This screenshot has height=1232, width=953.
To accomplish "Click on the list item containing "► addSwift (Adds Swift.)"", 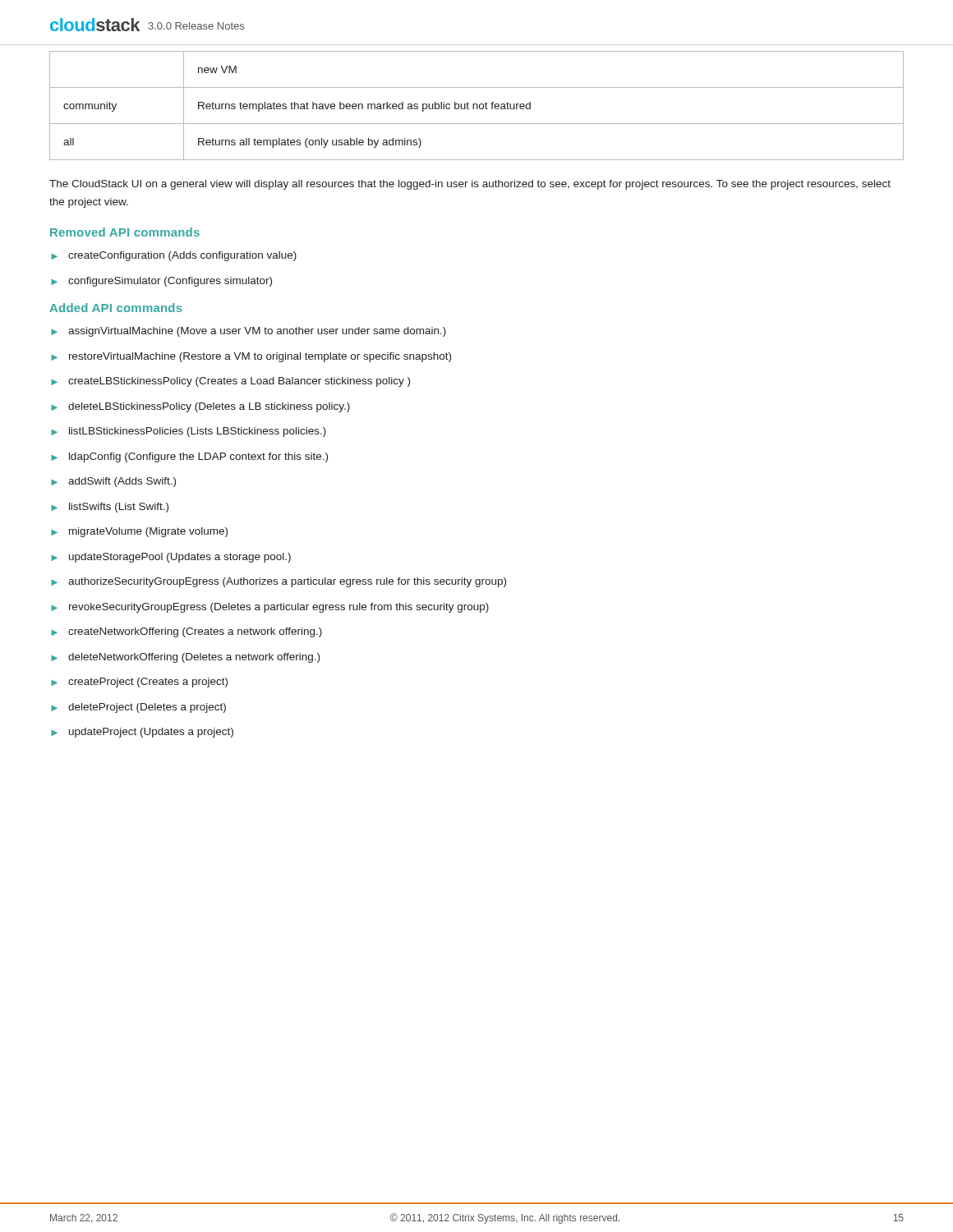I will (x=113, y=482).
